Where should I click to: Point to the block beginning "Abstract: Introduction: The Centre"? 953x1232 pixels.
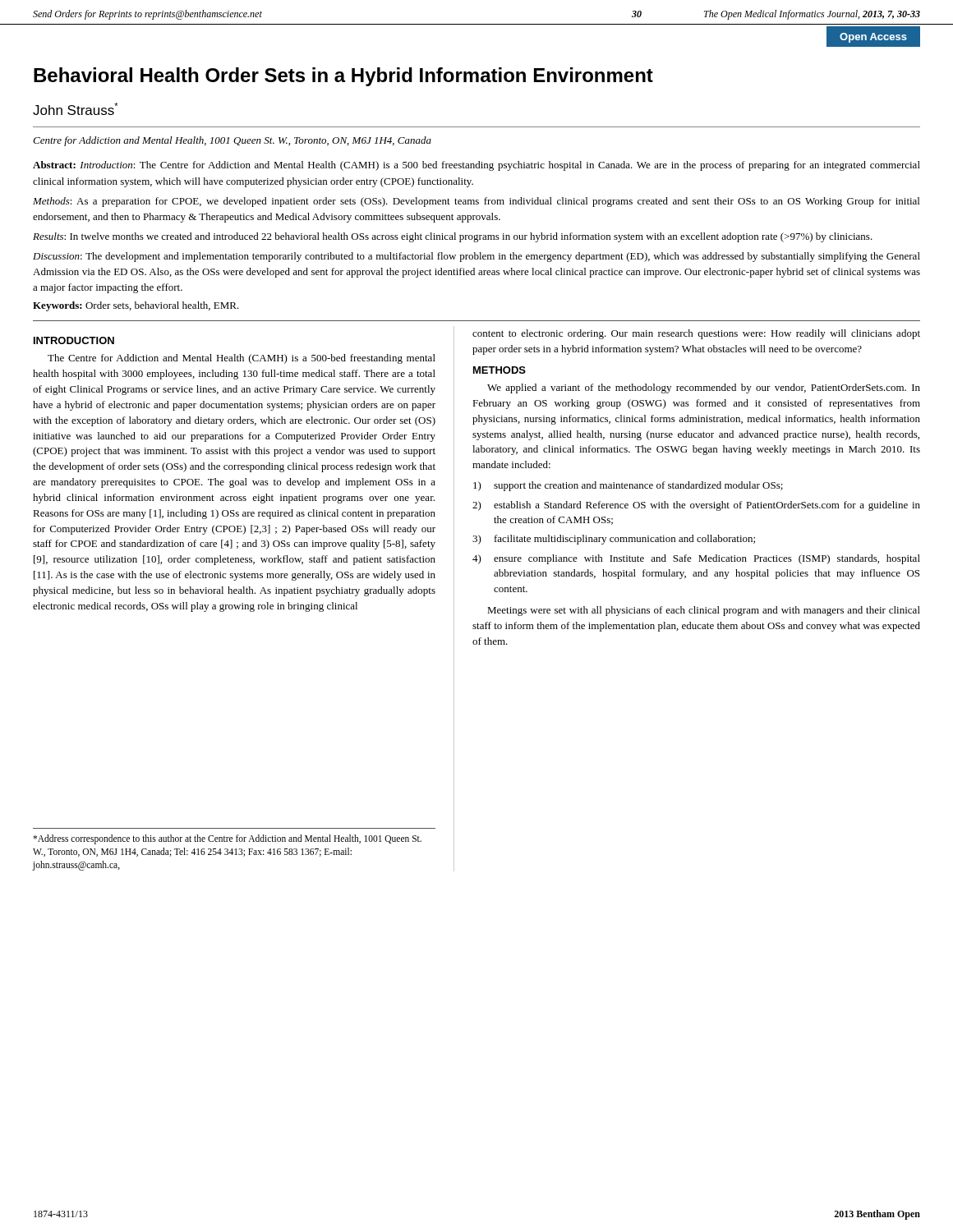(x=476, y=226)
